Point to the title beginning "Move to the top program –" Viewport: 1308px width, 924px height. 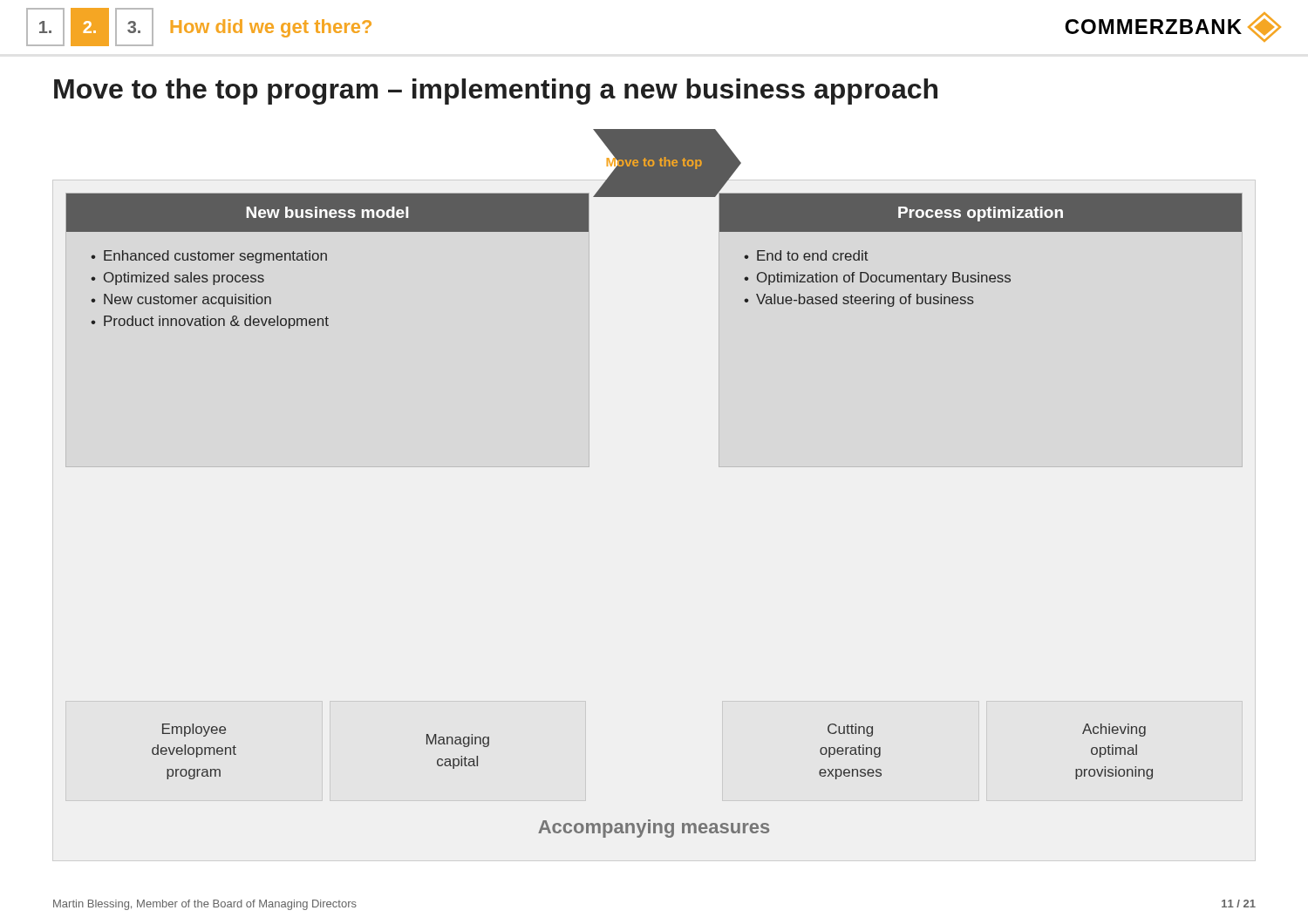tap(496, 89)
